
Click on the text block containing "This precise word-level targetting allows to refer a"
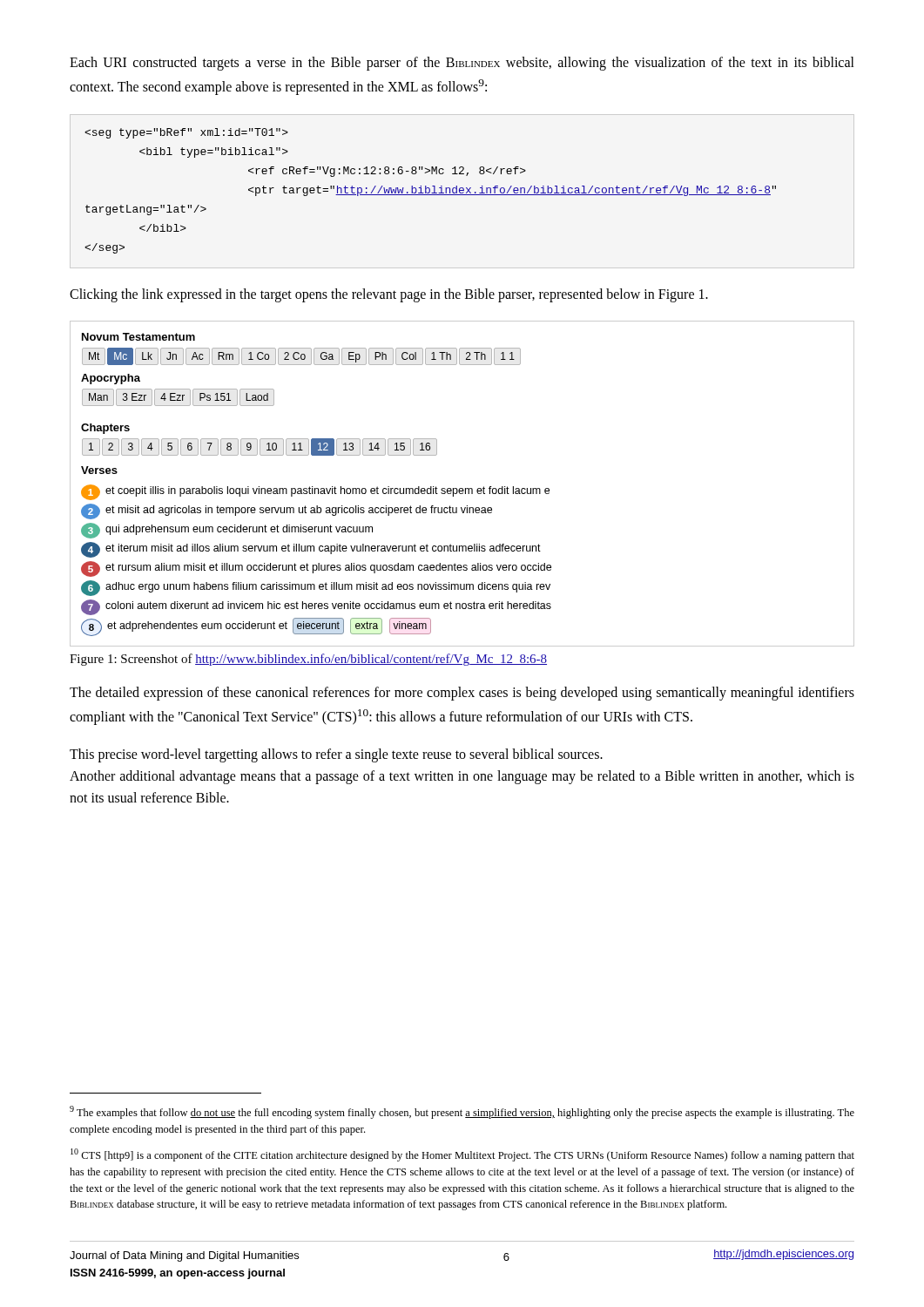(462, 776)
